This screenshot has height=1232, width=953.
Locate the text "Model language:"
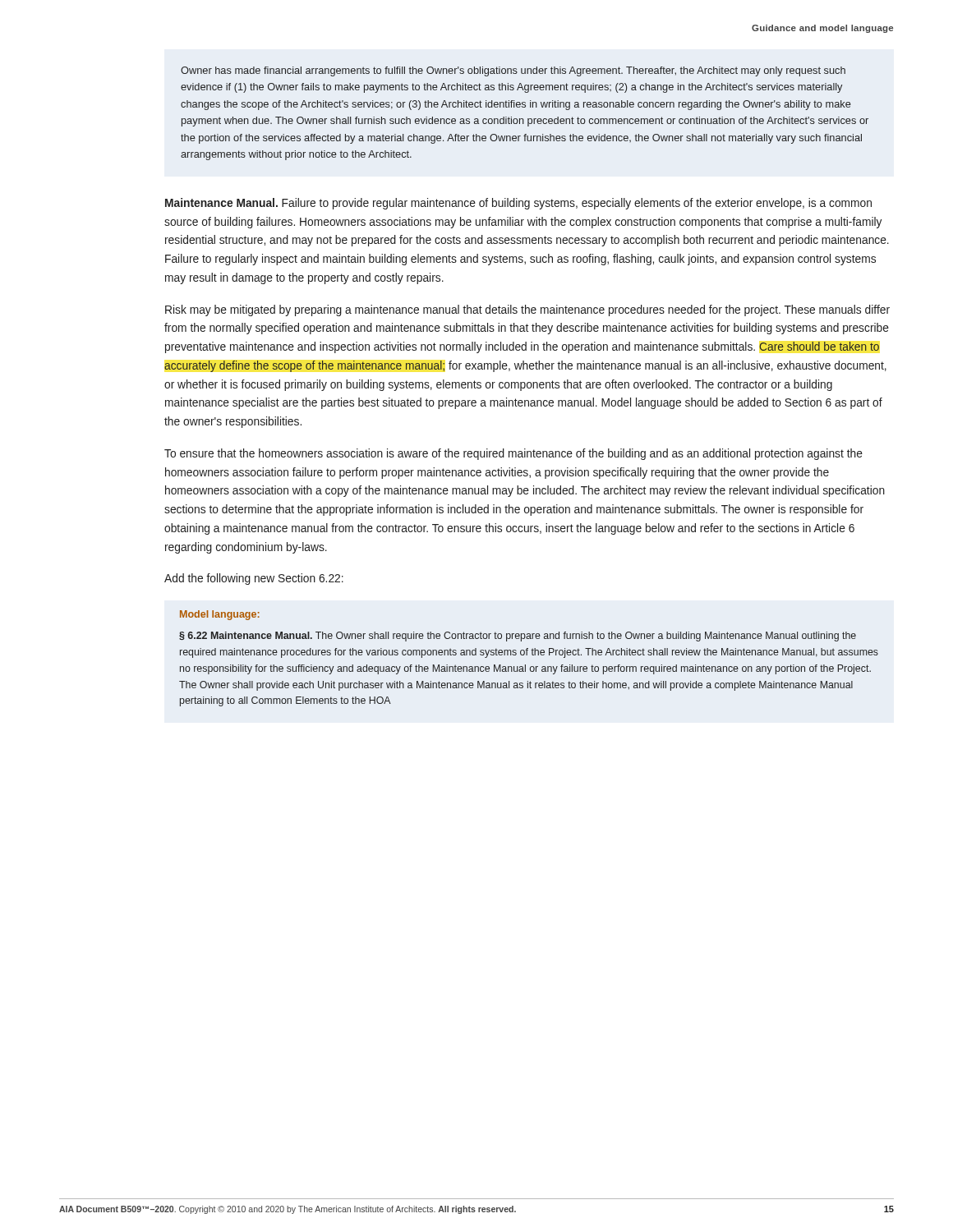coord(220,614)
